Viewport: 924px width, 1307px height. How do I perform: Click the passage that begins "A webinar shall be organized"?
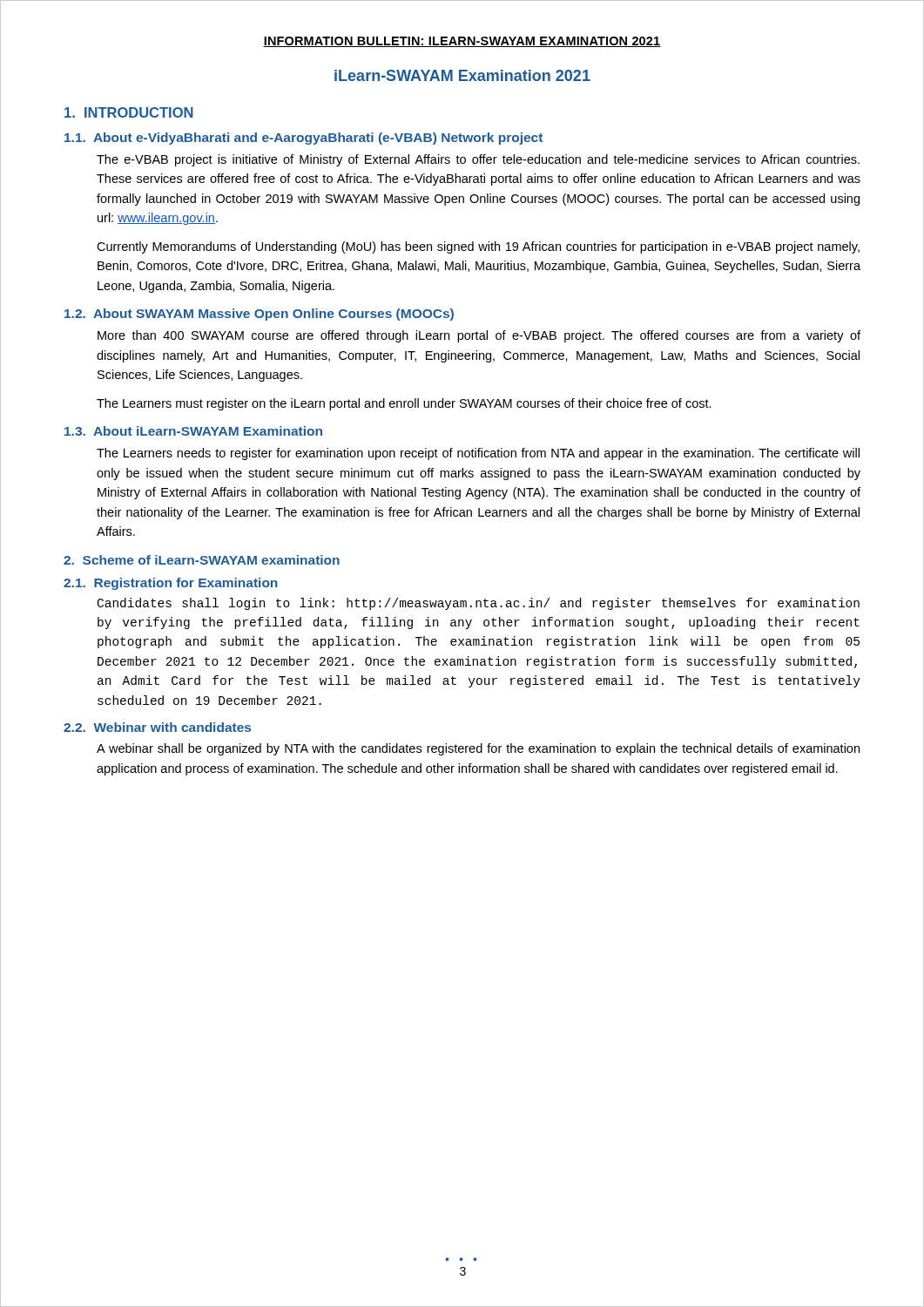pos(479,759)
